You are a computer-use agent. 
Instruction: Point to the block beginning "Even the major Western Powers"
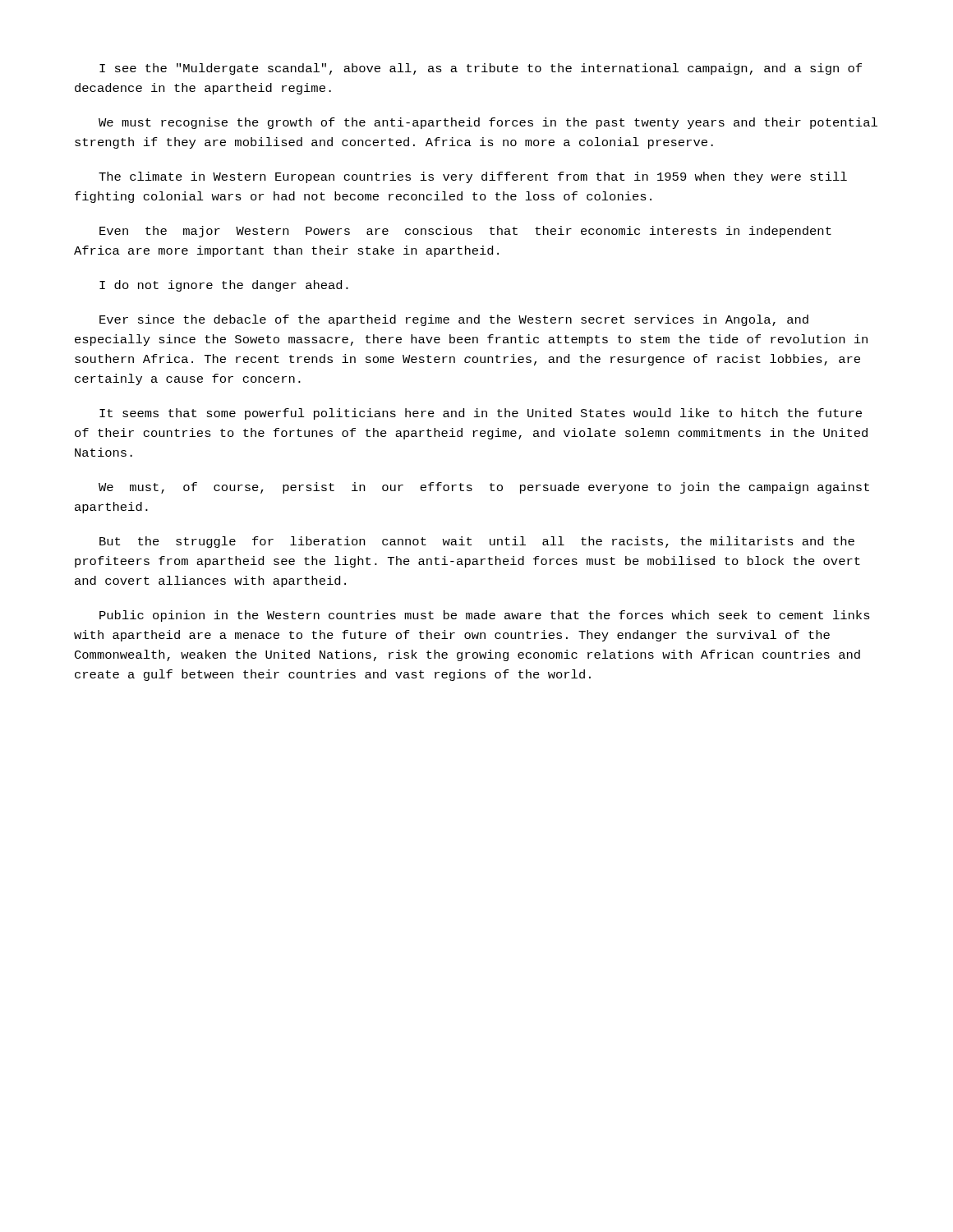click(x=453, y=242)
